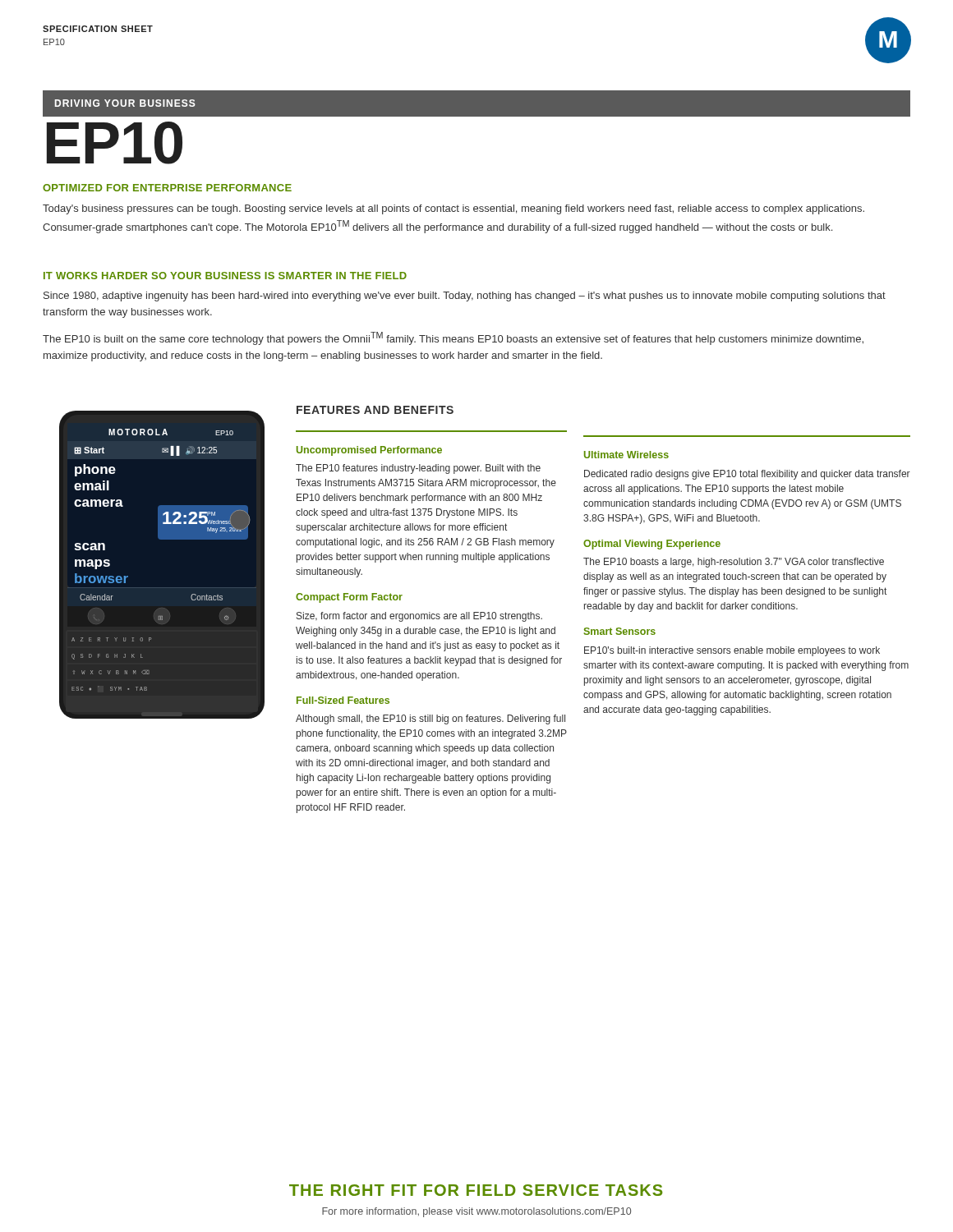
Task: Click on the block starting "Smart Sensors"
Action: coord(620,632)
